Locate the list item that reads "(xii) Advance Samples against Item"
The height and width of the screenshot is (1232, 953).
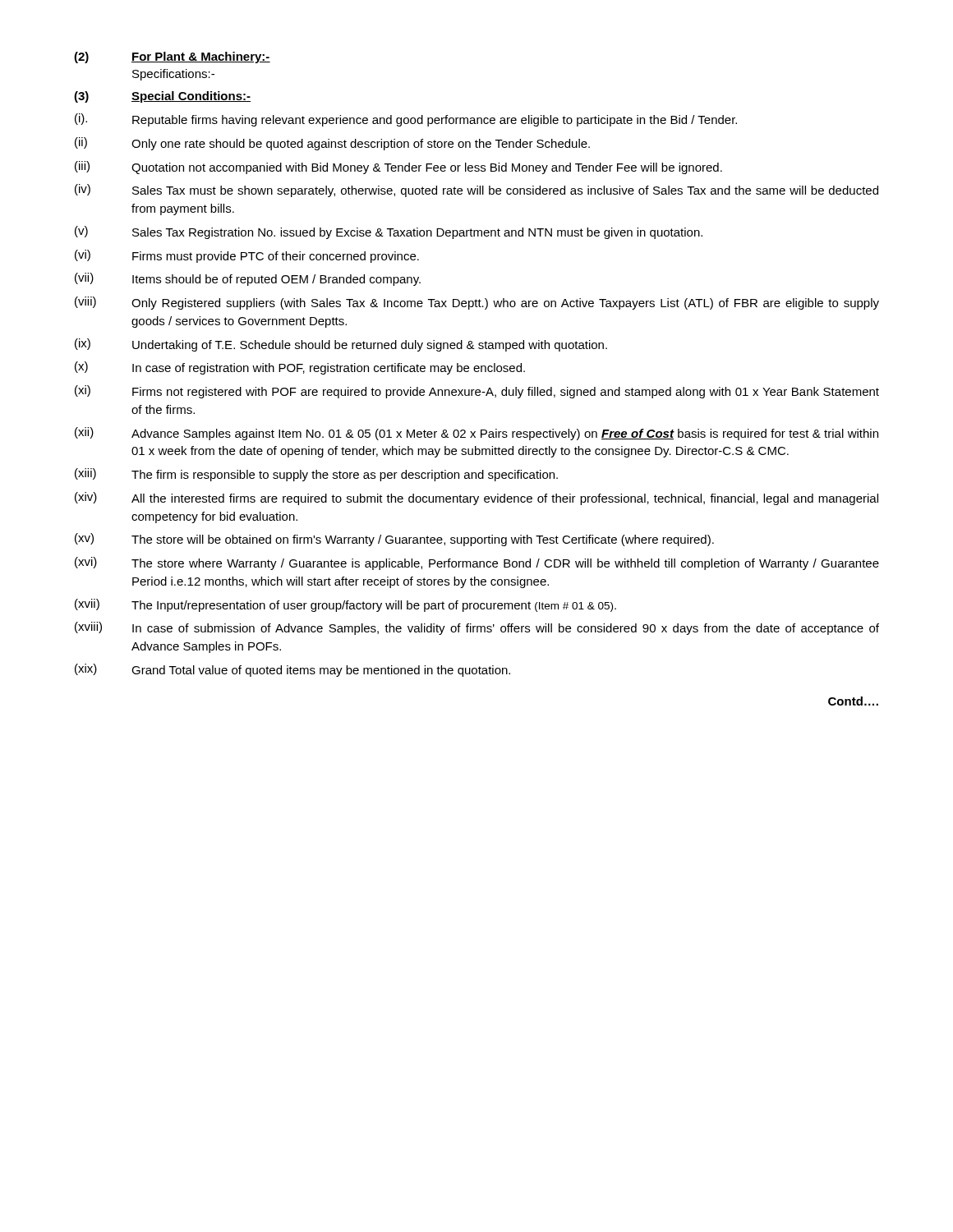476,442
